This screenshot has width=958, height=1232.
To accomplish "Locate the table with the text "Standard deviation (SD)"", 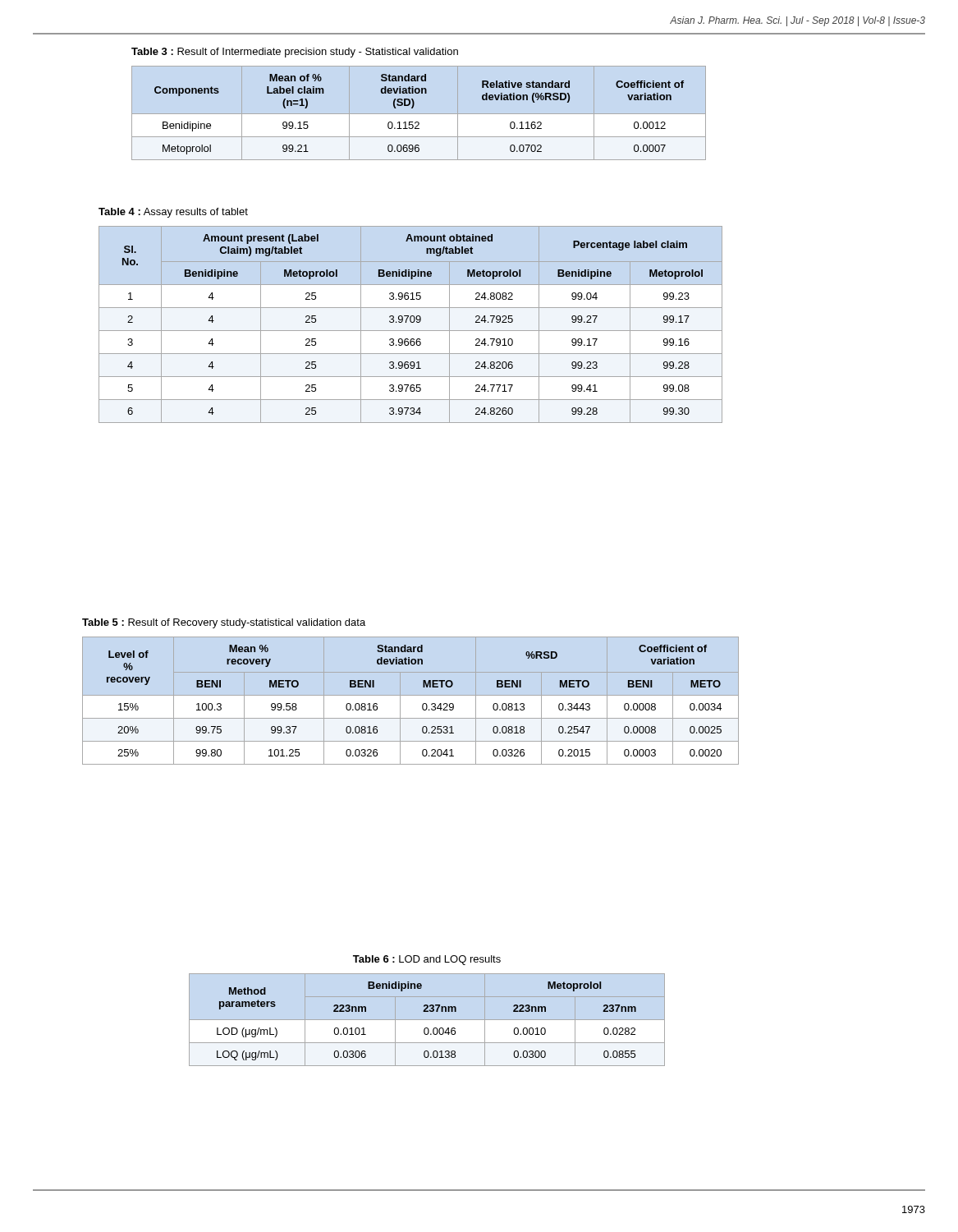I will click(419, 113).
